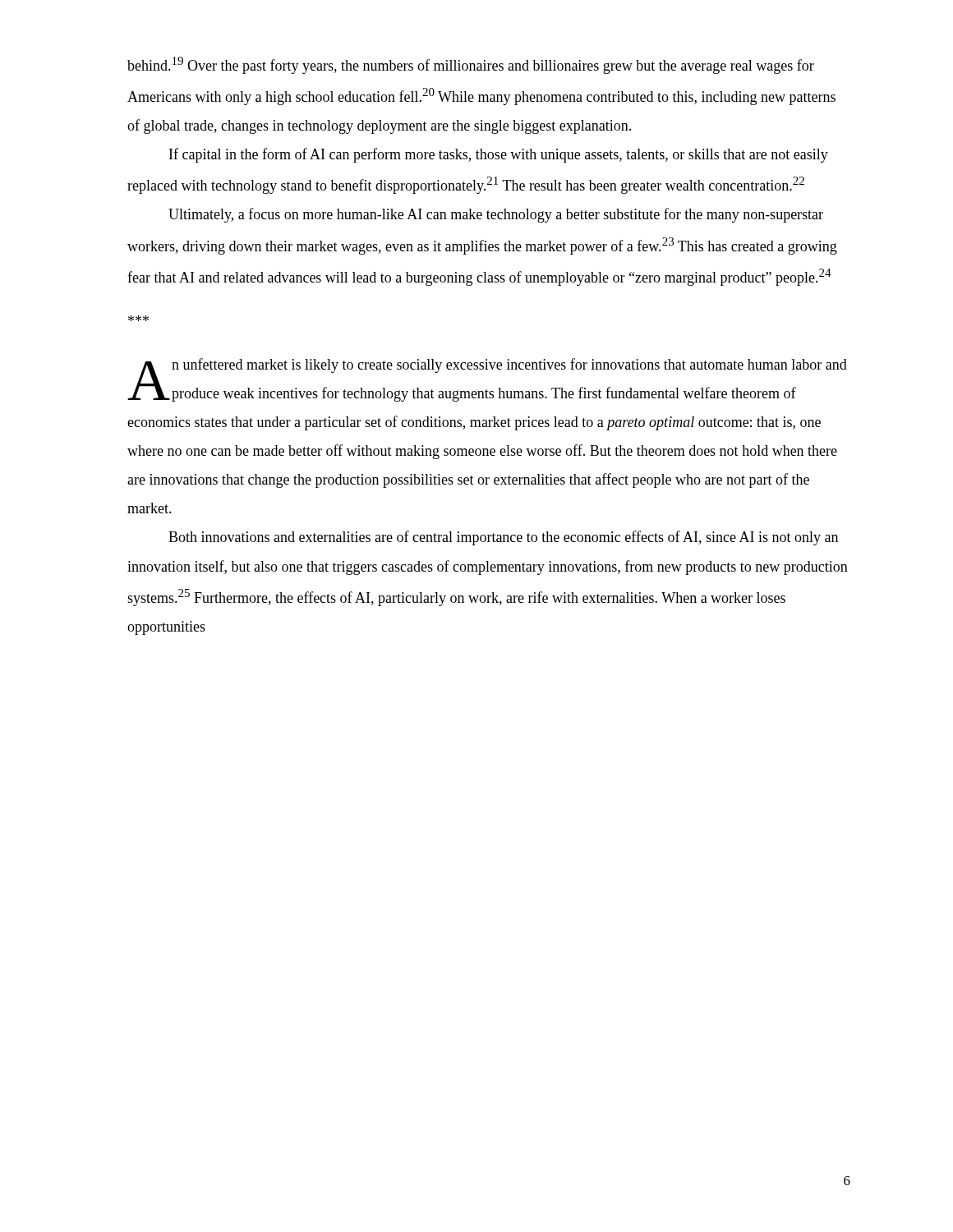Click the passage that begins "Both innovations and externalities"
The image size is (953, 1232).
(489, 582)
